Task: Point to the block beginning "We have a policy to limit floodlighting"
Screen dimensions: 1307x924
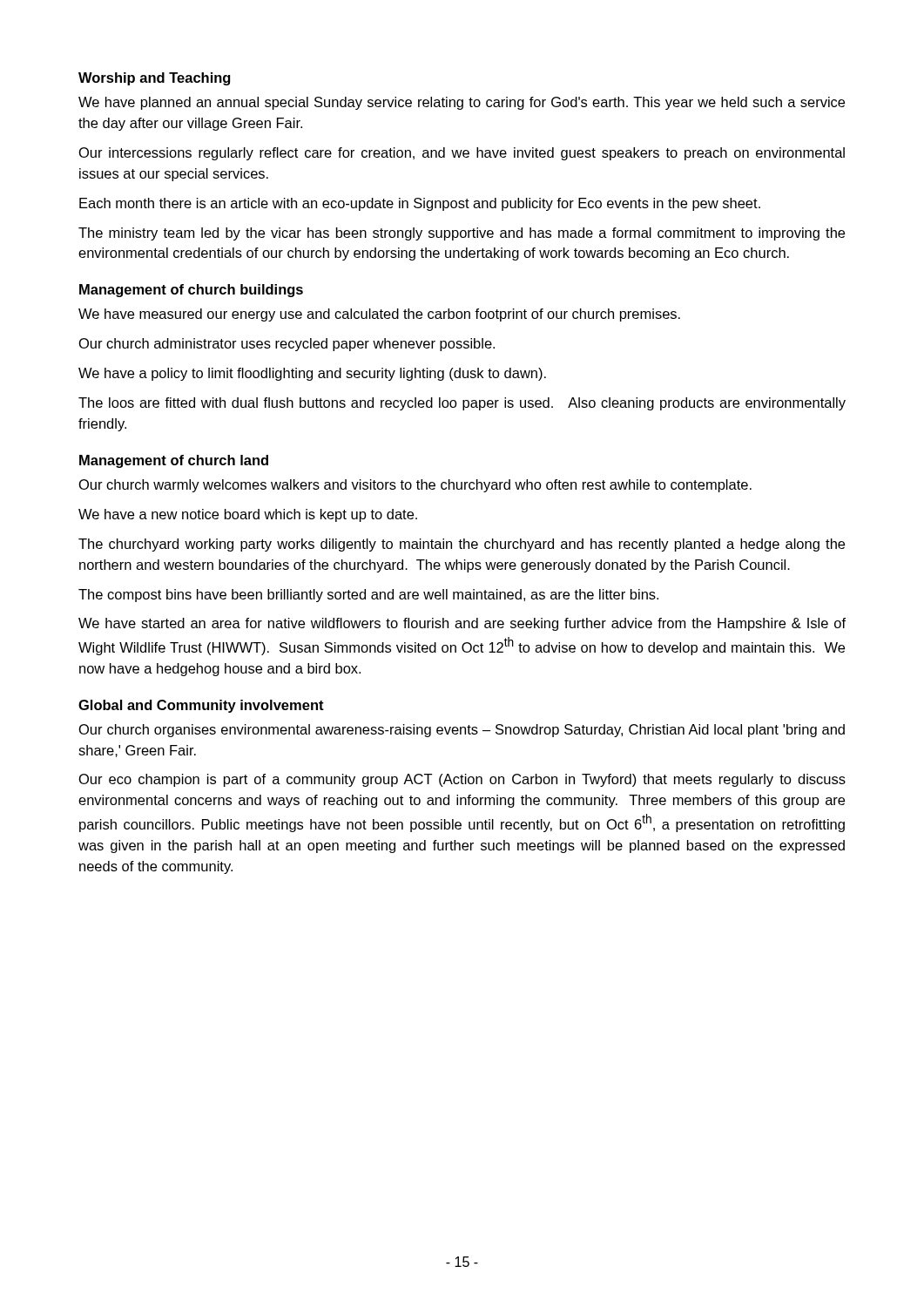Action: 313,373
